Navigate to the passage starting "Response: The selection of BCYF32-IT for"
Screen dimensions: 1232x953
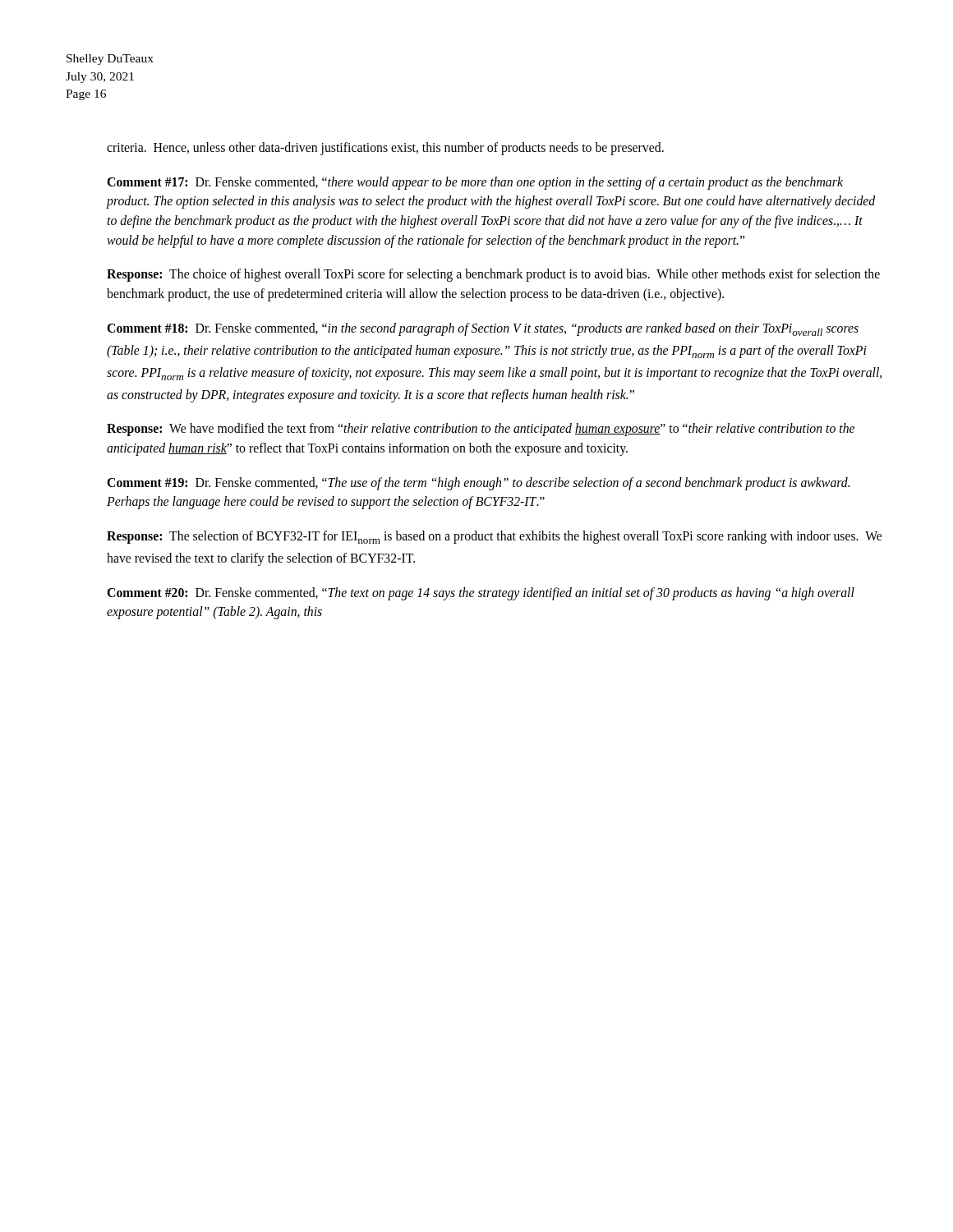tap(495, 547)
